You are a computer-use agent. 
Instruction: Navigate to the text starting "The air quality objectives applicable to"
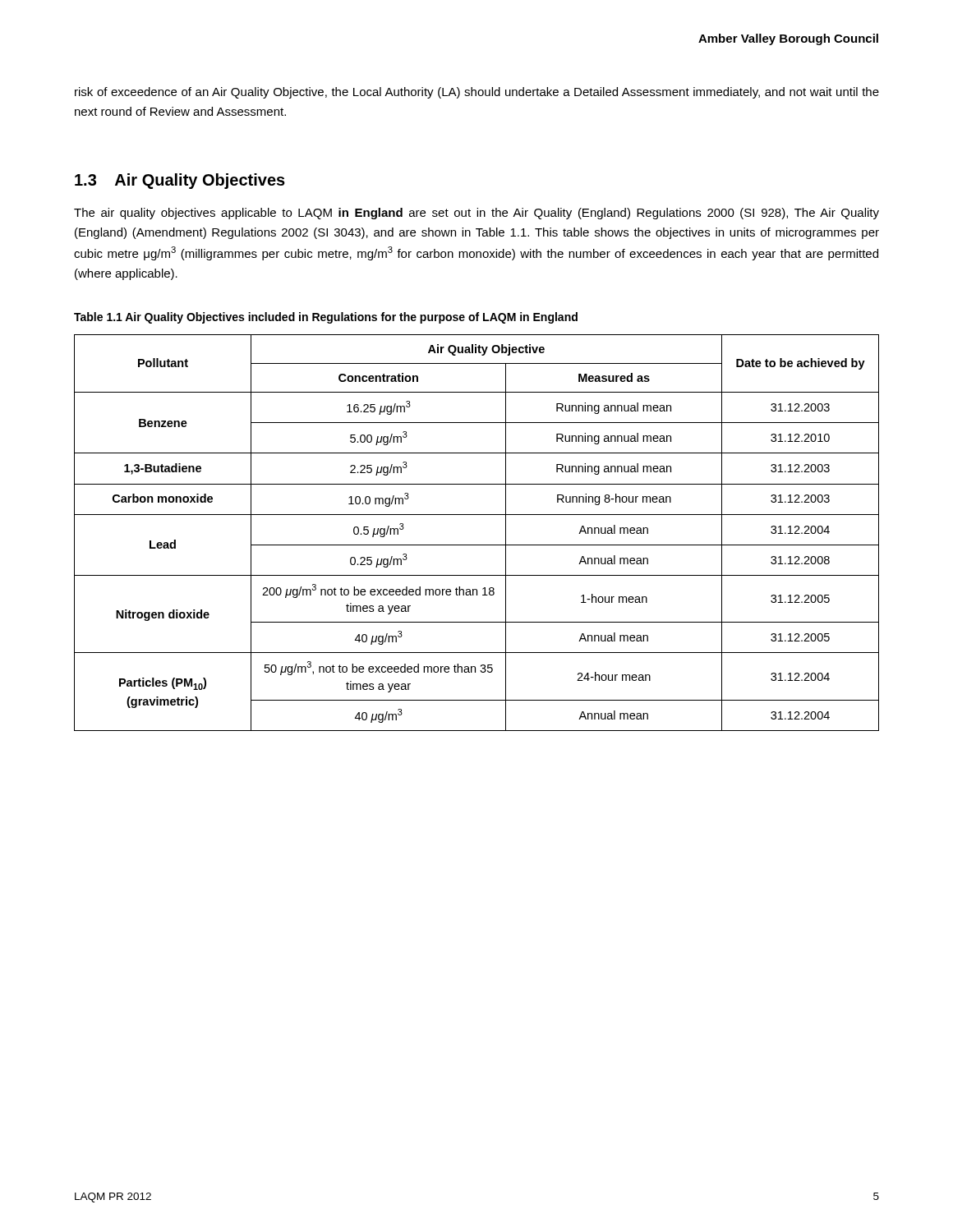[x=476, y=243]
